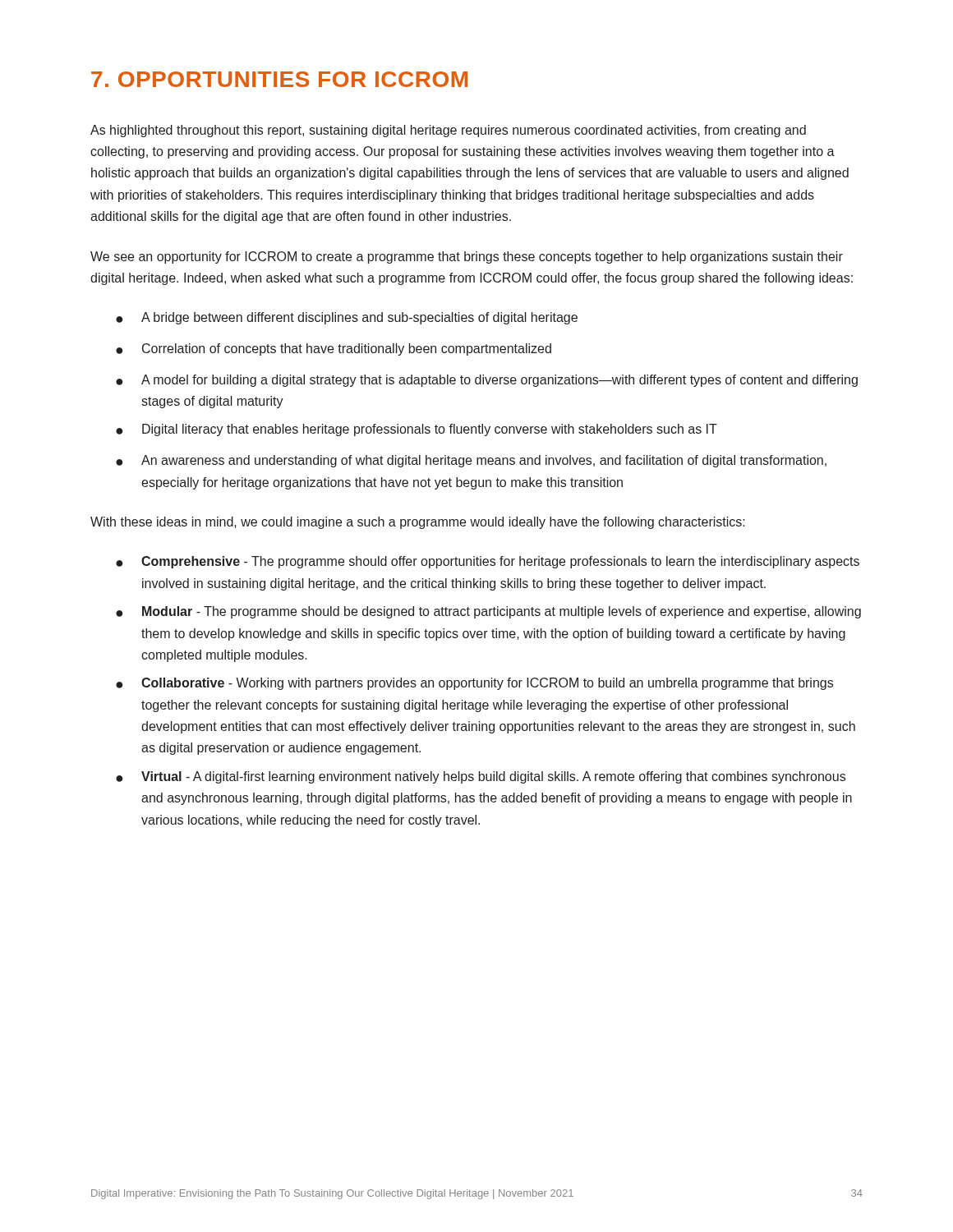Point to the block beginning "● Modular - The programme should"
The width and height of the screenshot is (953, 1232).
pos(489,634)
